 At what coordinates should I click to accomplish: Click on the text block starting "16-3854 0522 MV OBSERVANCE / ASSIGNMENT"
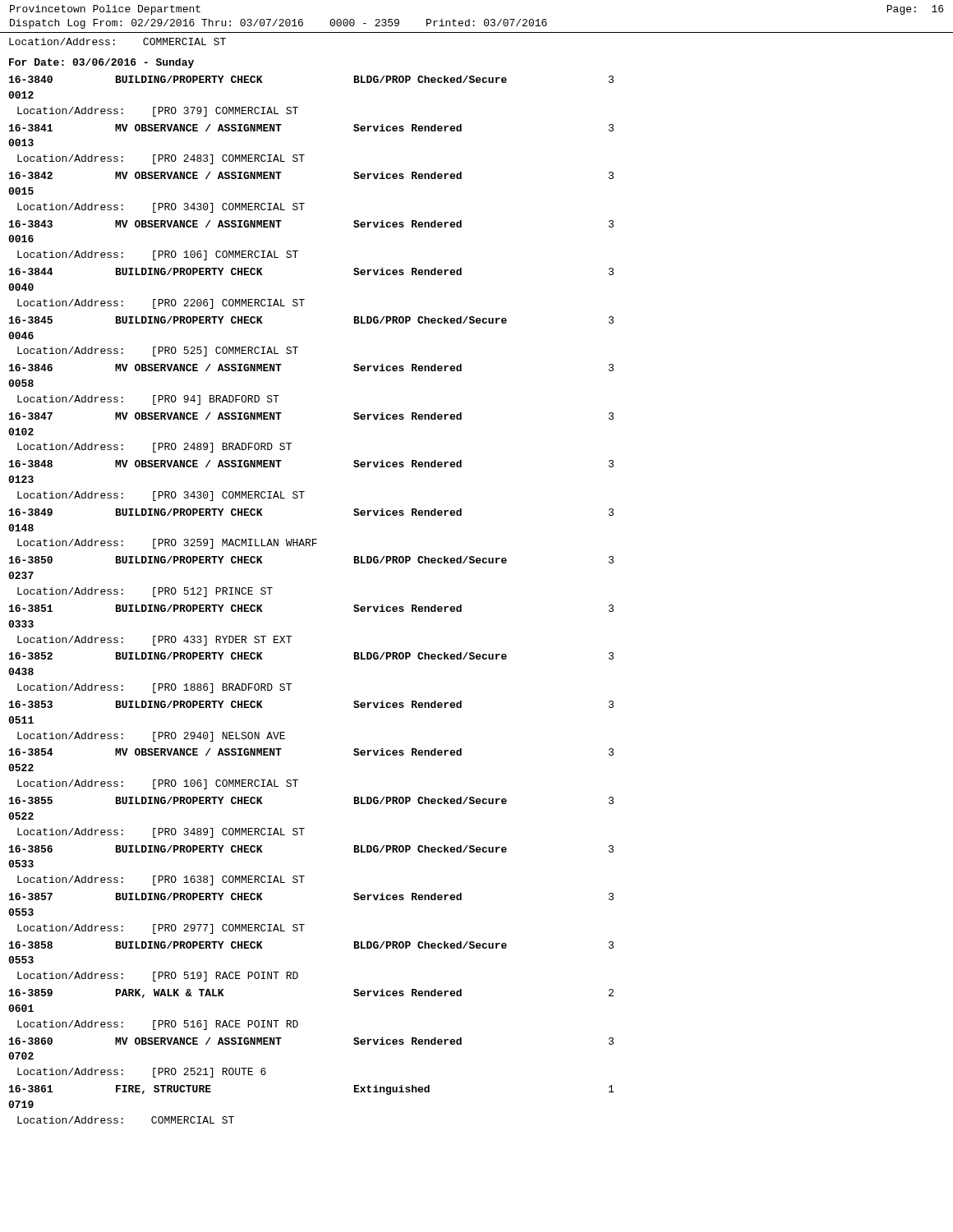[x=31, y=752]
